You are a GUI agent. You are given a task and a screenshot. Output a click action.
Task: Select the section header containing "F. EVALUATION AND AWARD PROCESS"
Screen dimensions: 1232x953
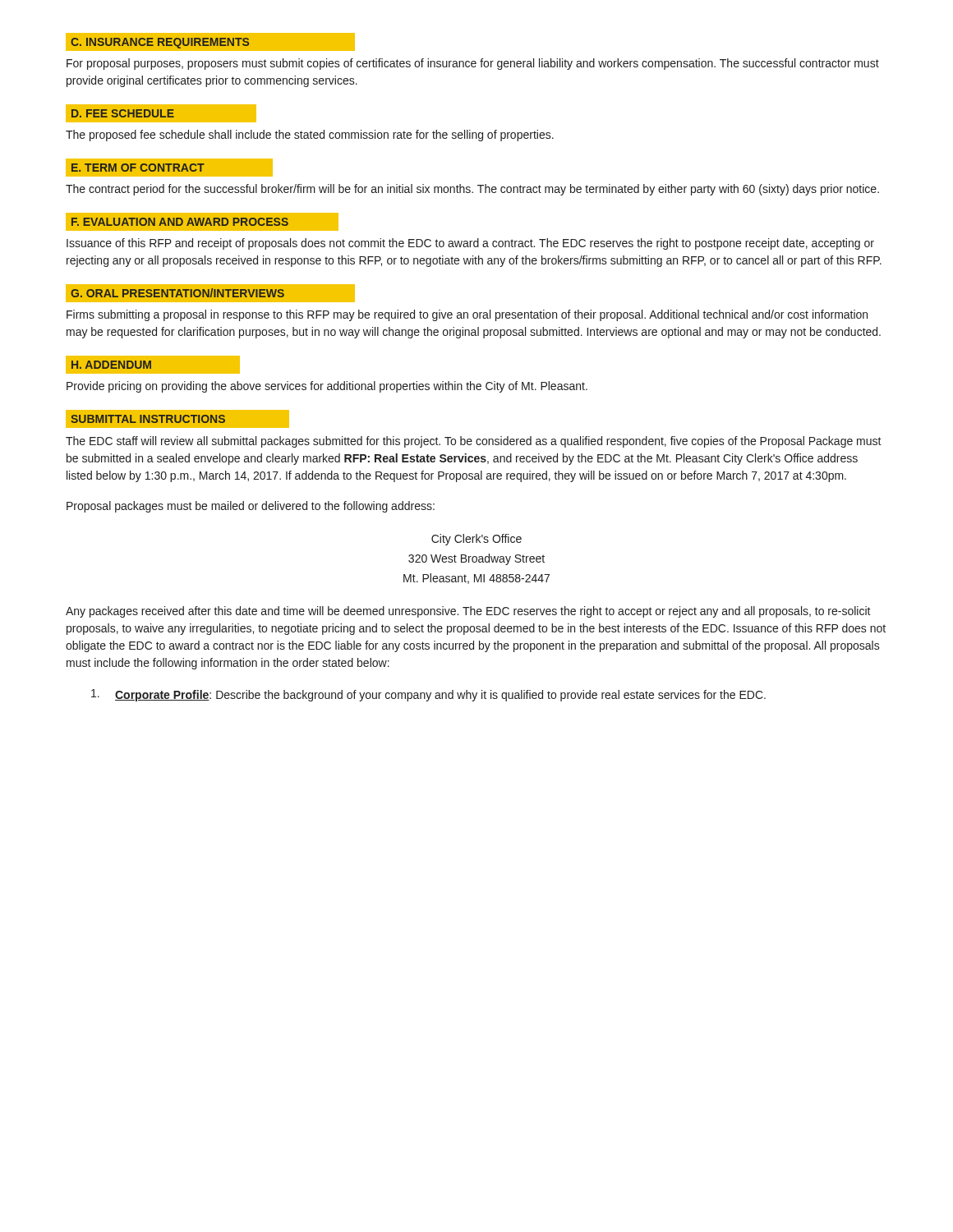180,222
